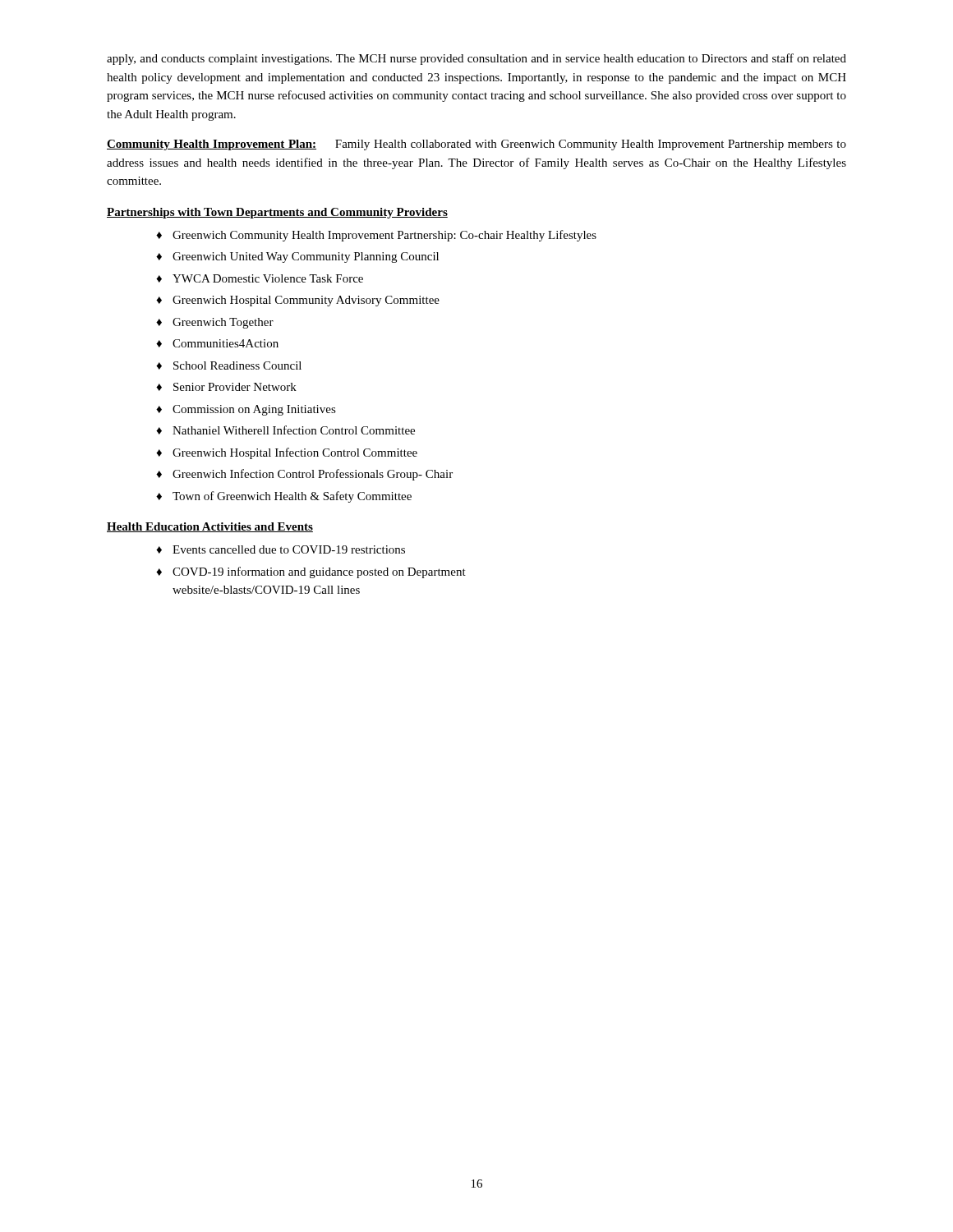Point to the block beginning "Greenwich Community Health Improvement Partnership: Co-chair"
Screen dimensions: 1232x953
(385, 235)
